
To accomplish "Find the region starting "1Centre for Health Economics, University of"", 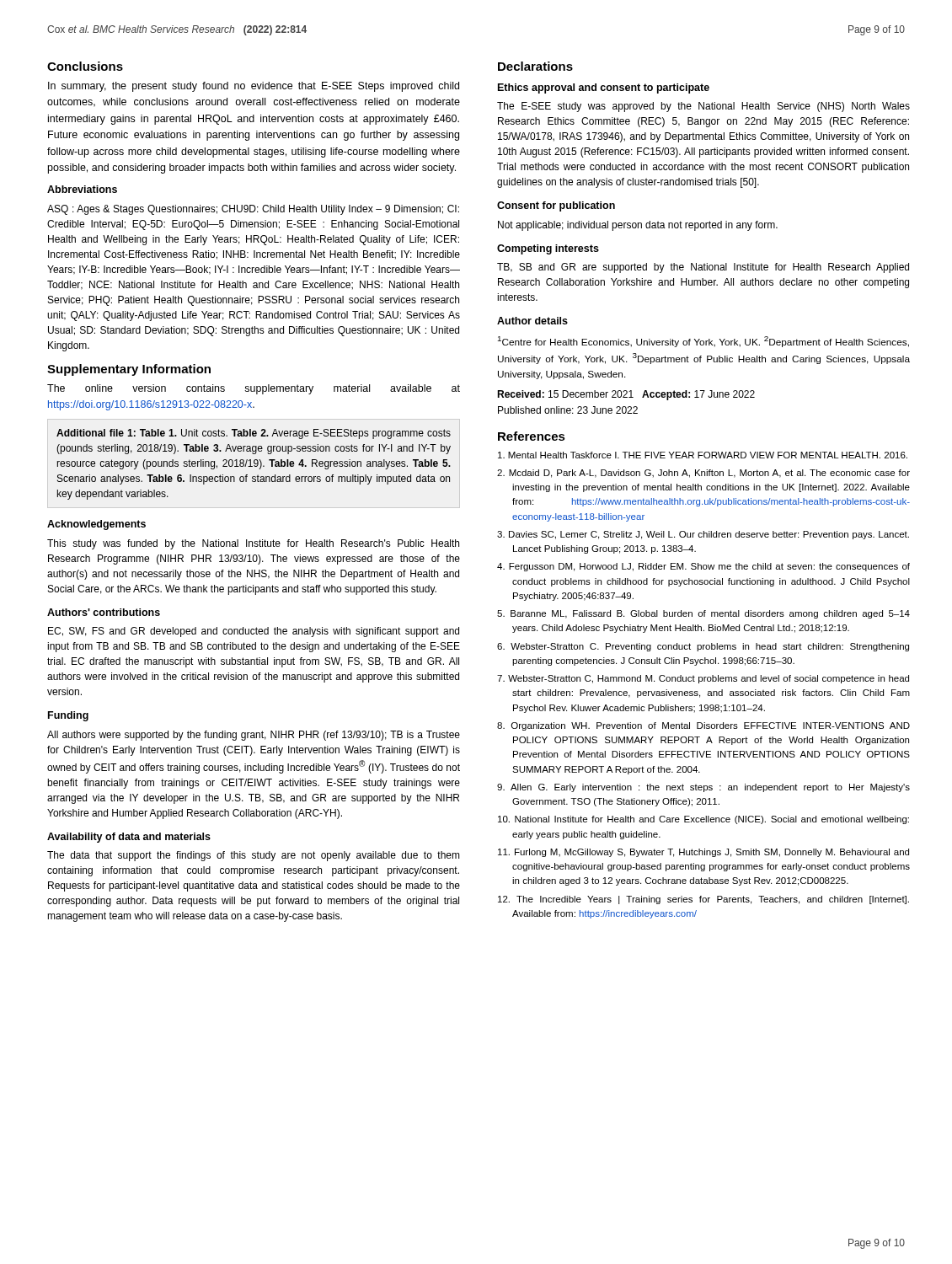I will [703, 357].
